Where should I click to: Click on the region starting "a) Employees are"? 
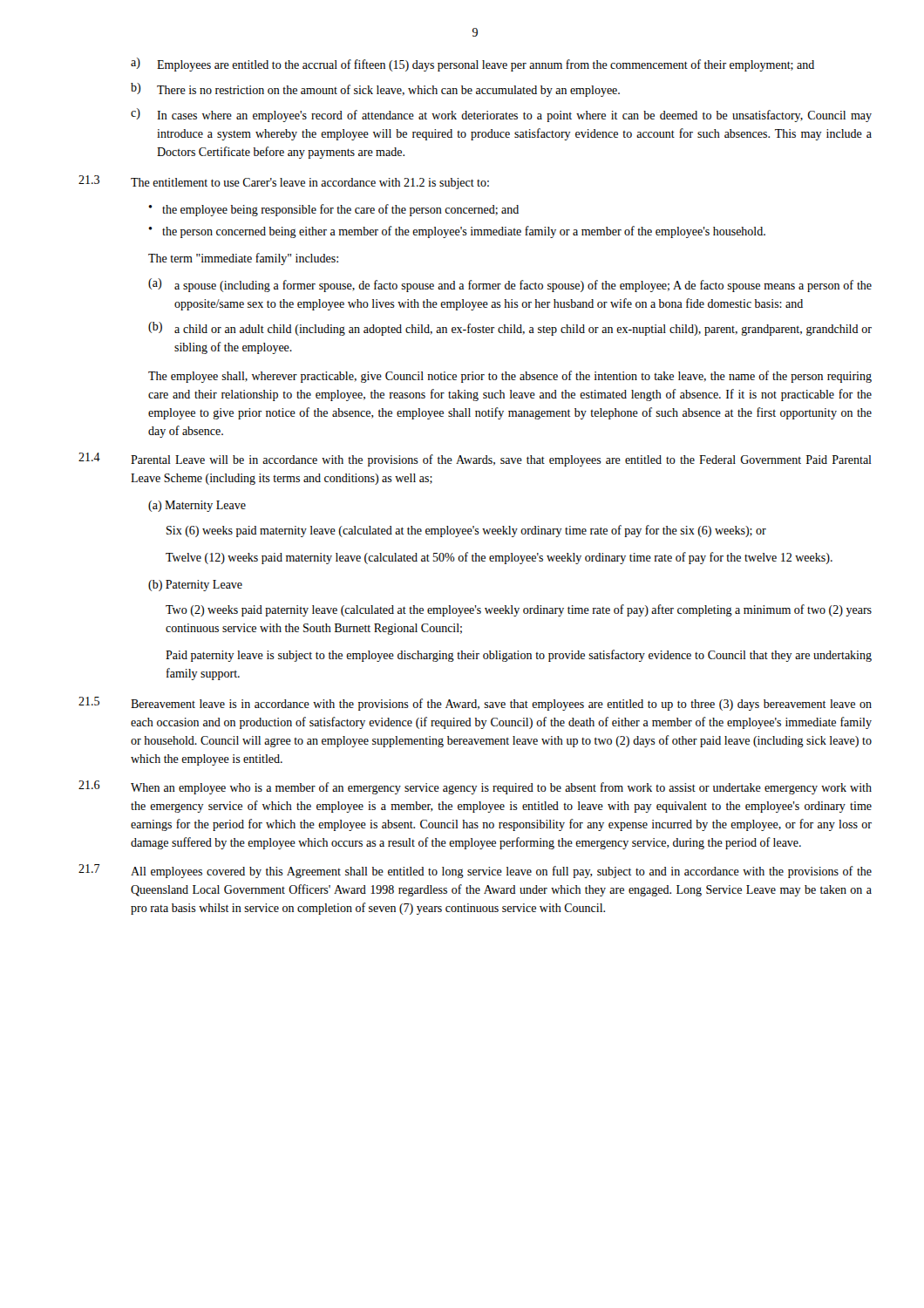[x=501, y=65]
